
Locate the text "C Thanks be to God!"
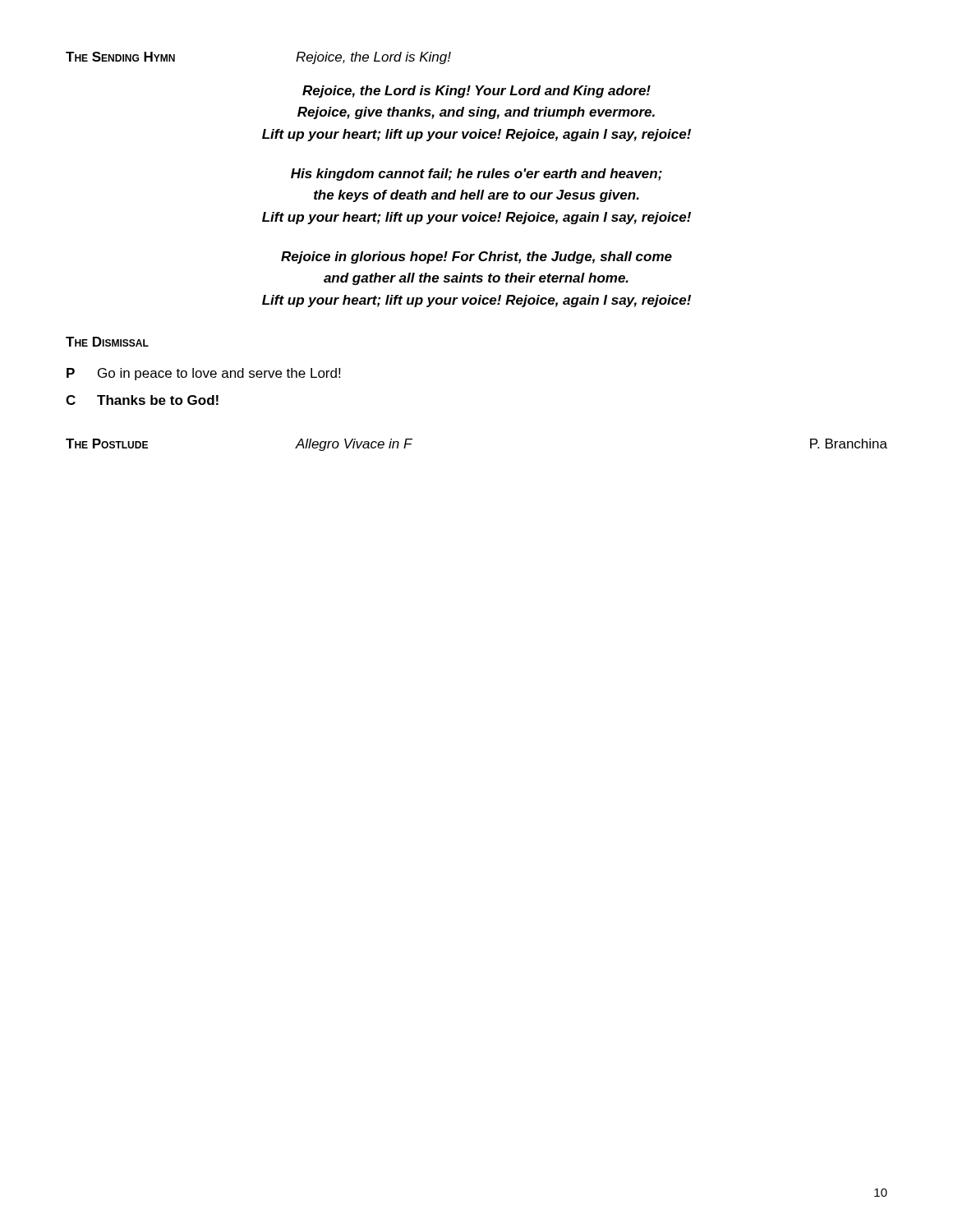point(143,401)
